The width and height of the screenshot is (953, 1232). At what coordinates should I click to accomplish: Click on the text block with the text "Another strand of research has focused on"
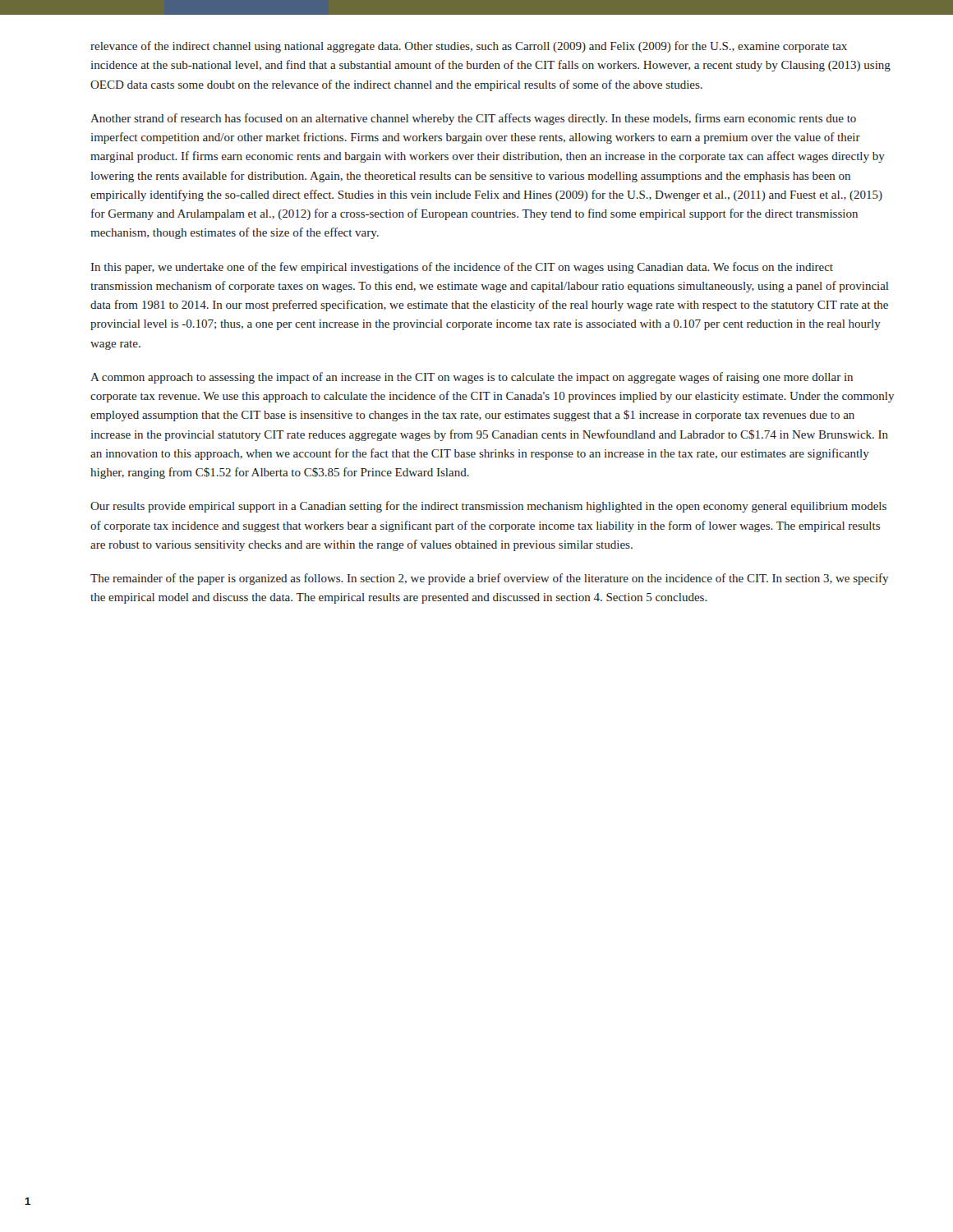point(487,175)
